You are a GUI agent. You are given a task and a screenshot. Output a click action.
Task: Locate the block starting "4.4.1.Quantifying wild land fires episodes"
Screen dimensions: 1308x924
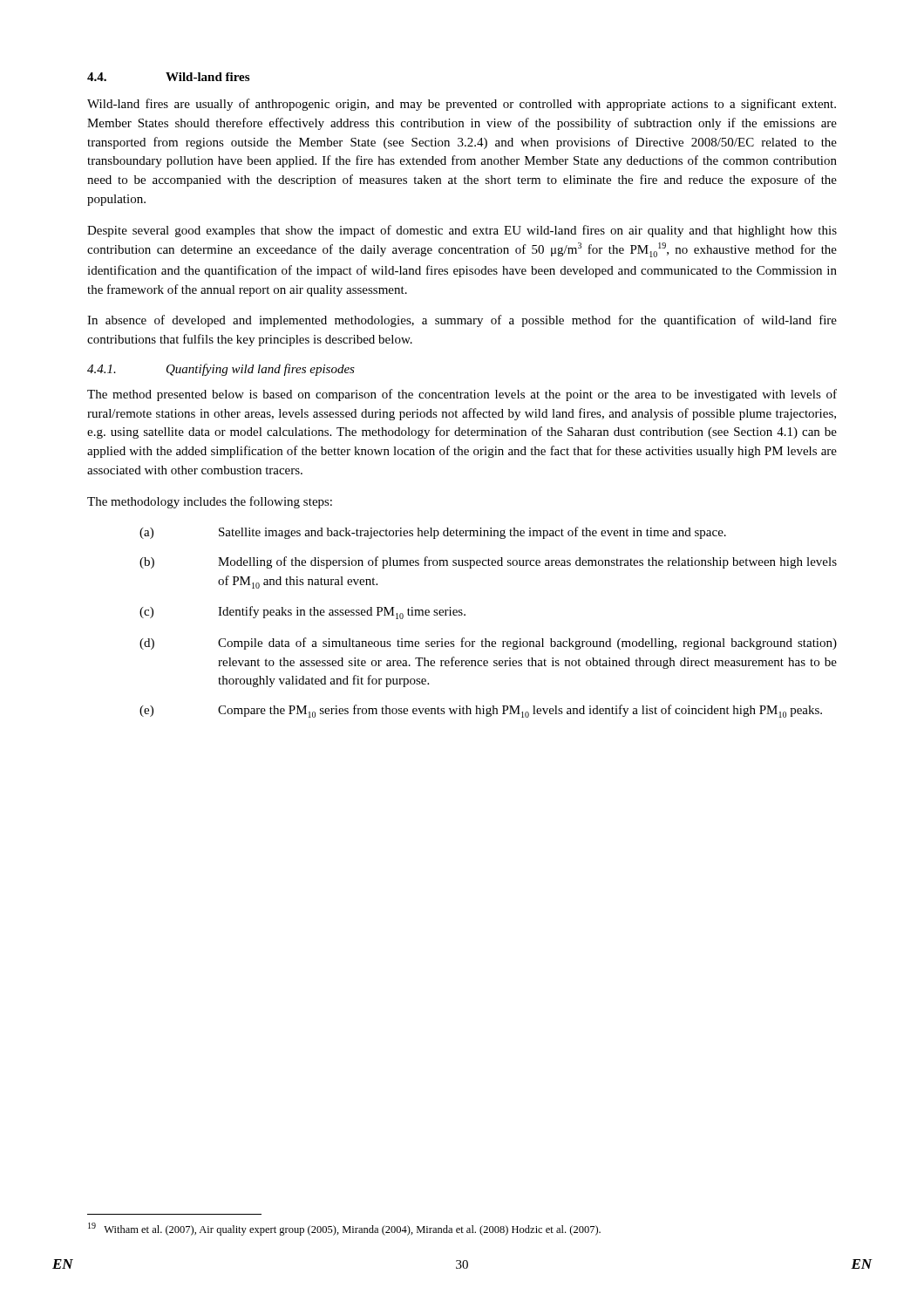click(x=221, y=369)
